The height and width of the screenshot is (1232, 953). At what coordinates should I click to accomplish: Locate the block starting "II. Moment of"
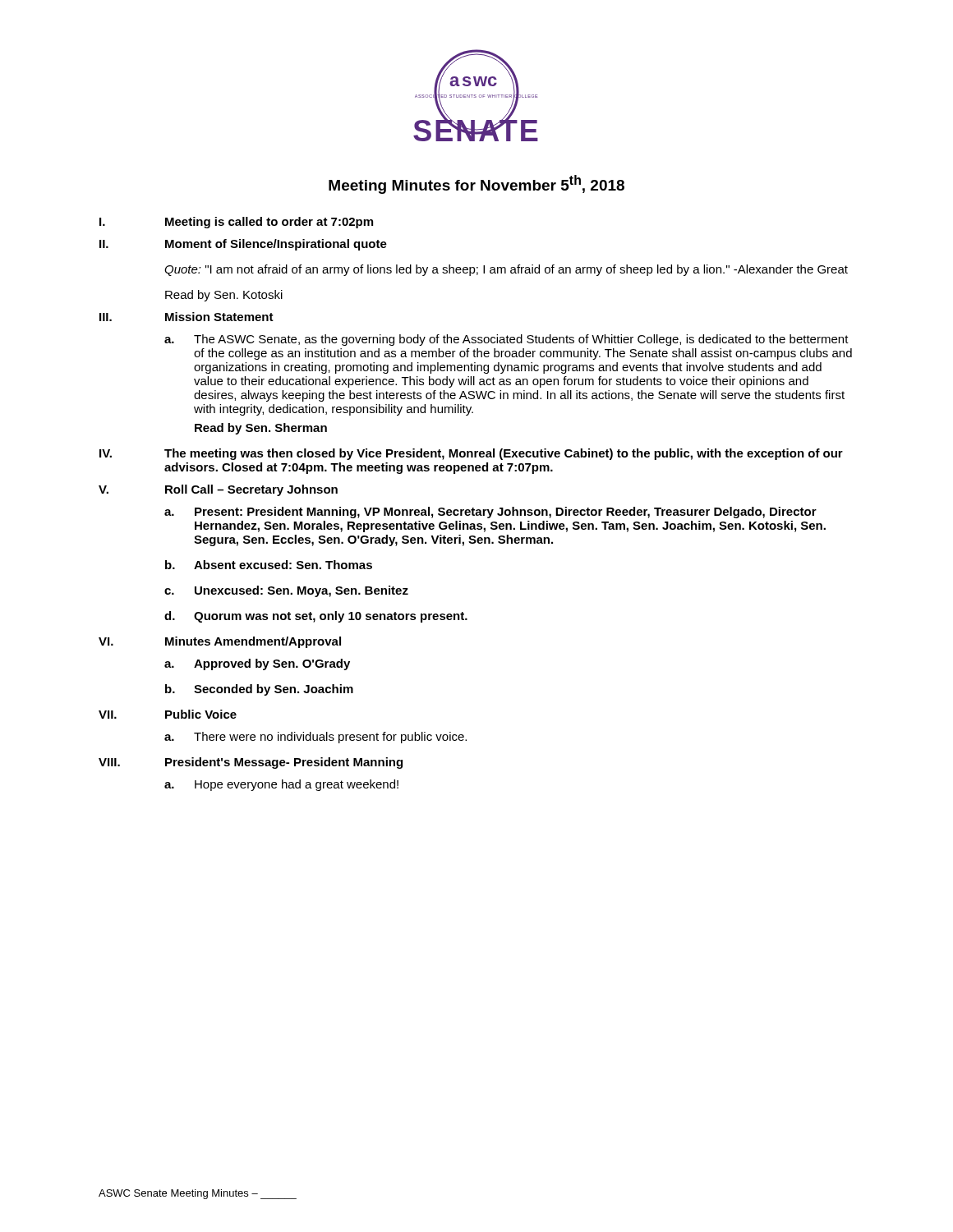[243, 245]
